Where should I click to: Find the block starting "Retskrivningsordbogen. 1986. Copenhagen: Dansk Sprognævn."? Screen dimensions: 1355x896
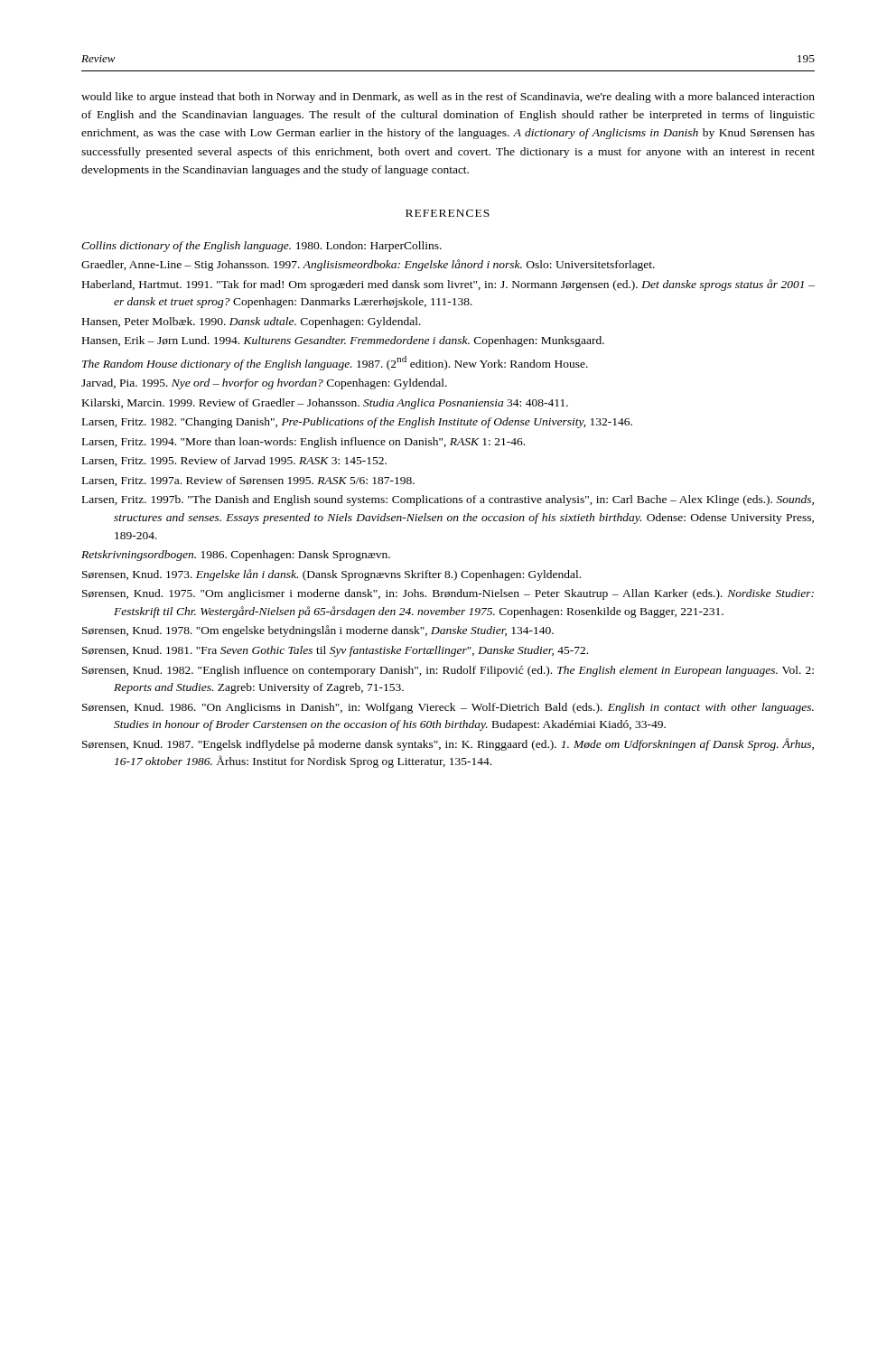point(236,554)
